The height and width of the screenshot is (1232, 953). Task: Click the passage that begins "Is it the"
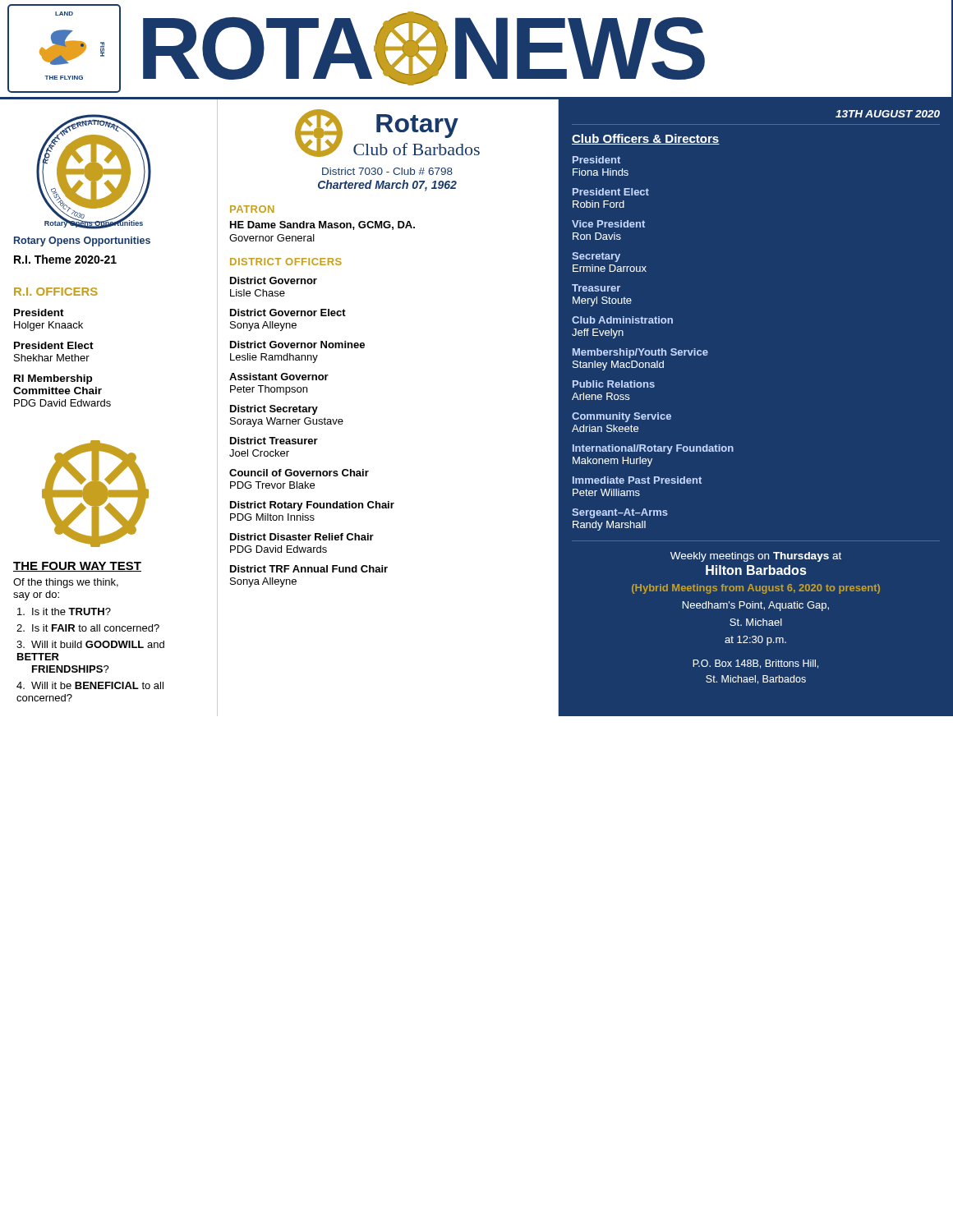click(x=64, y=611)
